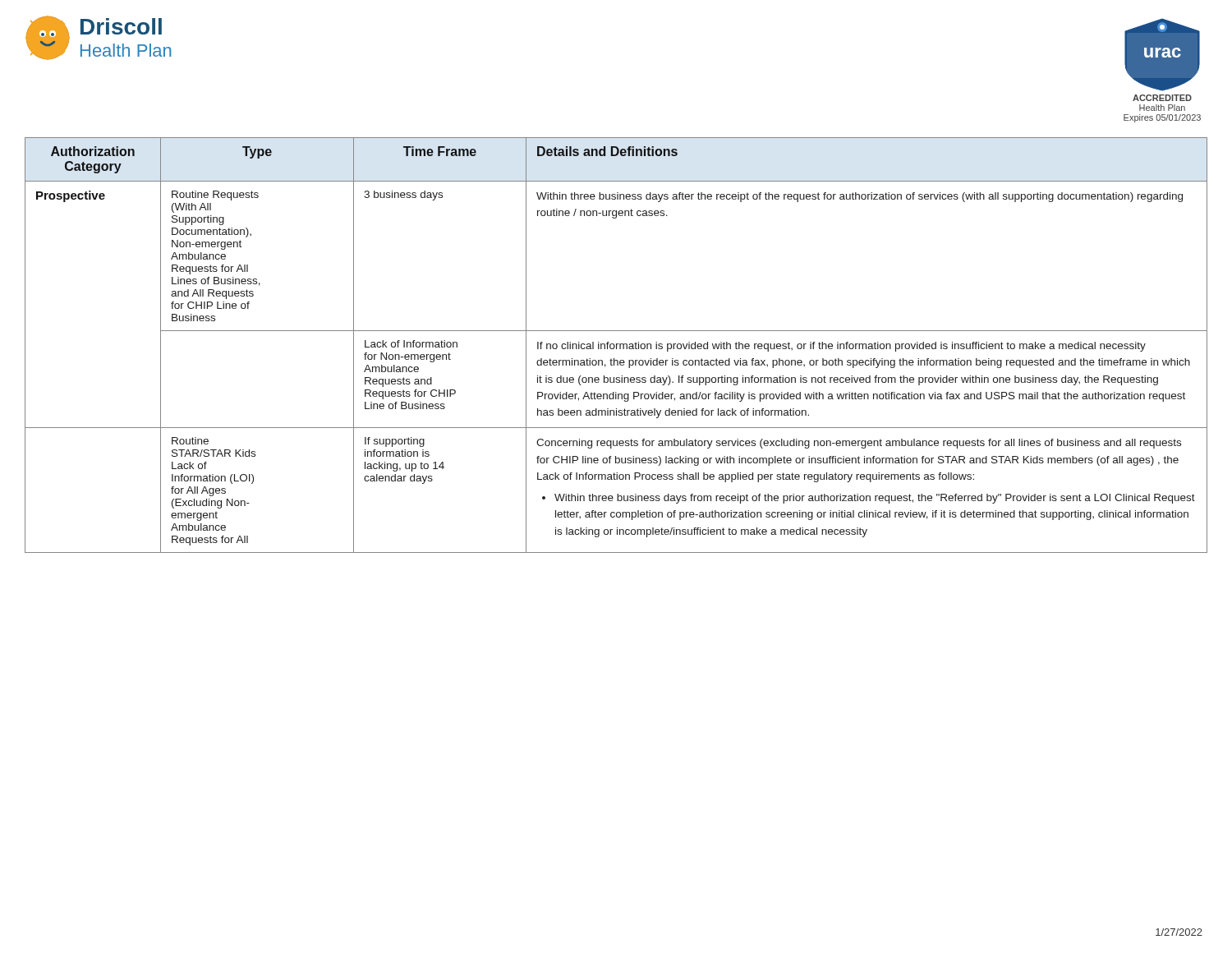Select the table that reads "Routine STAR/STAR Kids Lack"
This screenshot has height=953, width=1232.
616,345
